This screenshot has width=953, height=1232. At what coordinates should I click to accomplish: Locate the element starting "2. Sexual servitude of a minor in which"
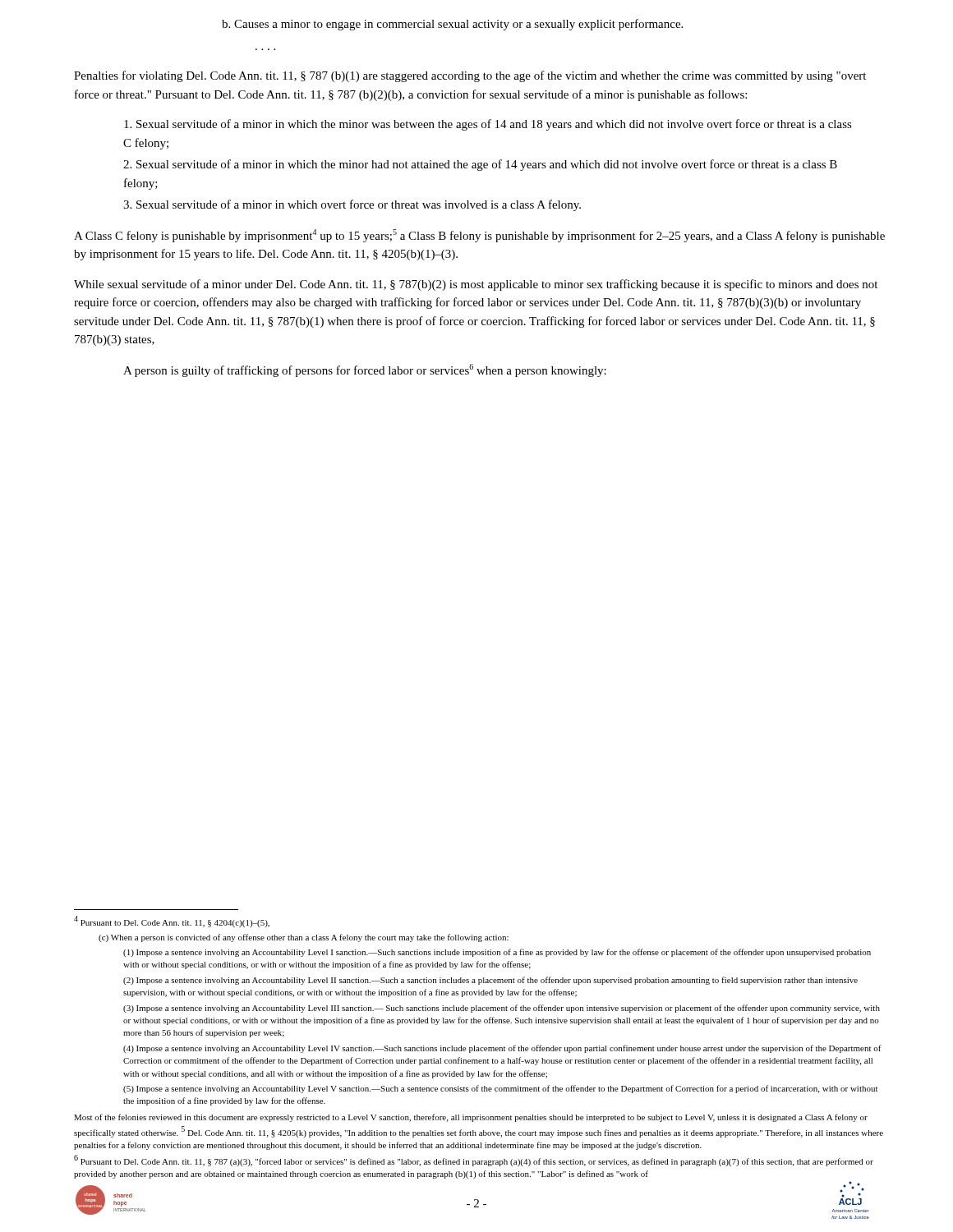(x=489, y=174)
